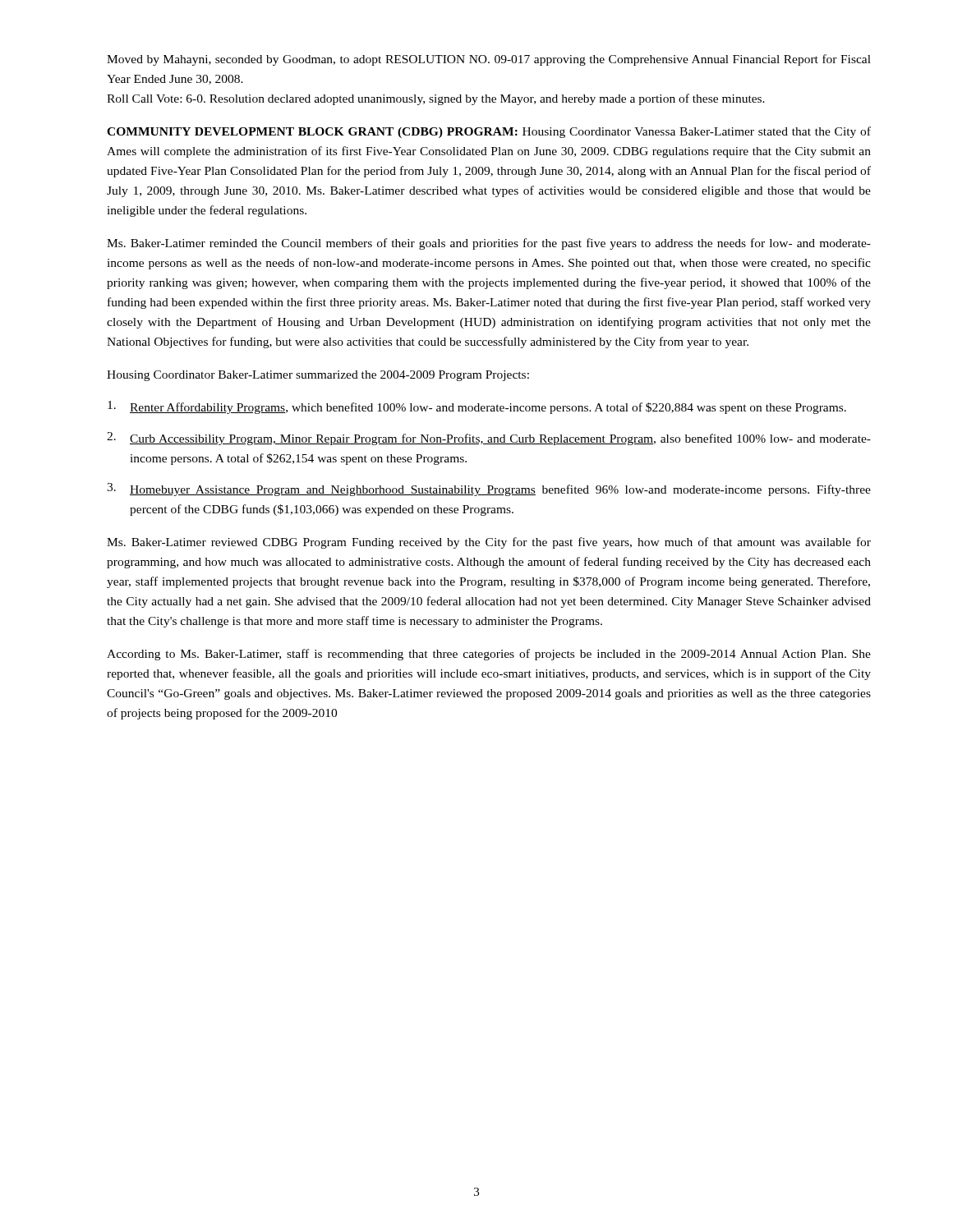Find the block on this page that starts "Moved by Mahayni, seconded by Goodman, to adopt"
This screenshot has width=953, height=1232.
tap(489, 60)
